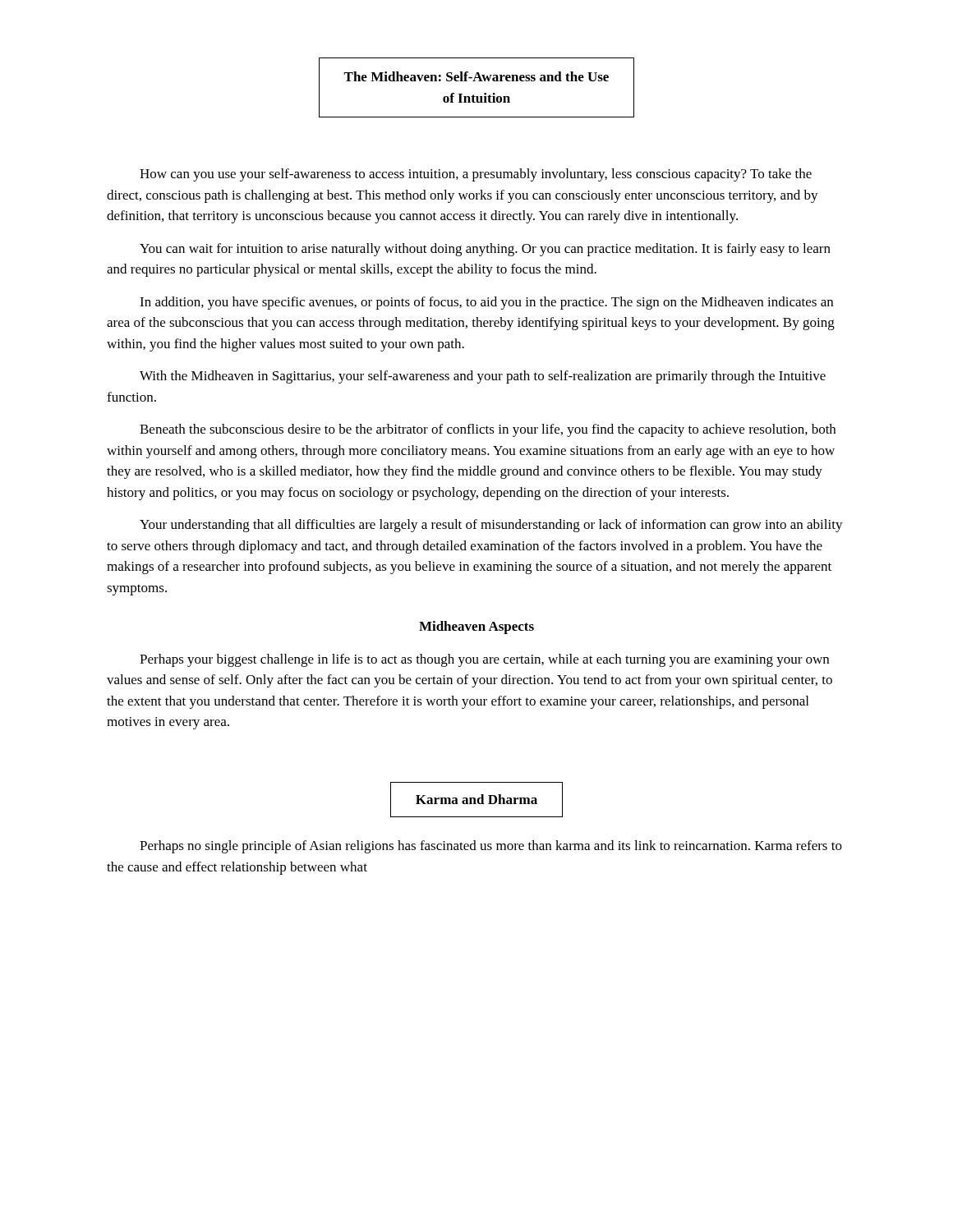The width and height of the screenshot is (953, 1232).
Task: Navigate to the block starting "Perhaps your biggest"
Action: 476,690
